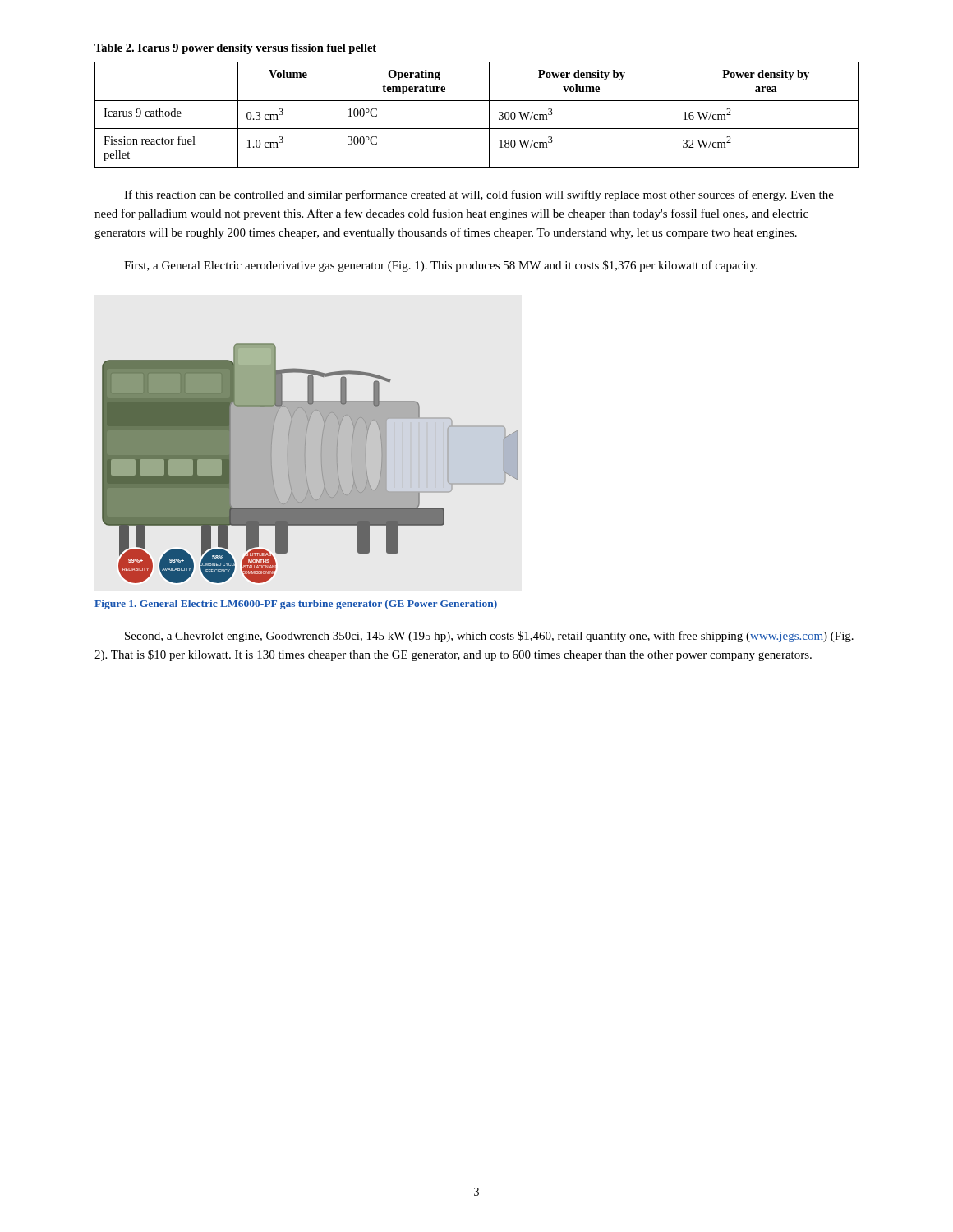Locate the block starting "Table 2. Icarus 9"

coord(235,48)
